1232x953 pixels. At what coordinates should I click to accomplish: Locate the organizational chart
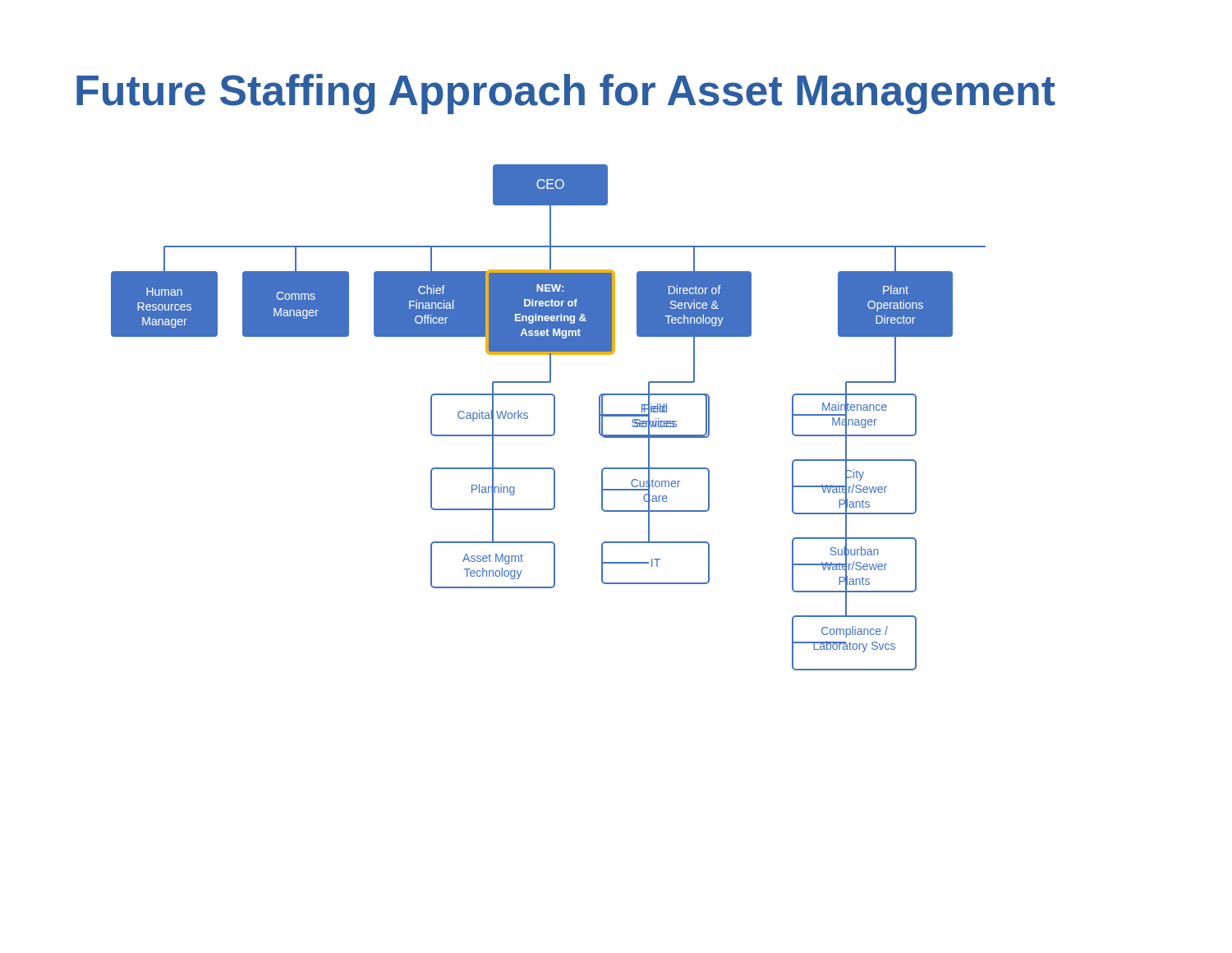click(616, 522)
